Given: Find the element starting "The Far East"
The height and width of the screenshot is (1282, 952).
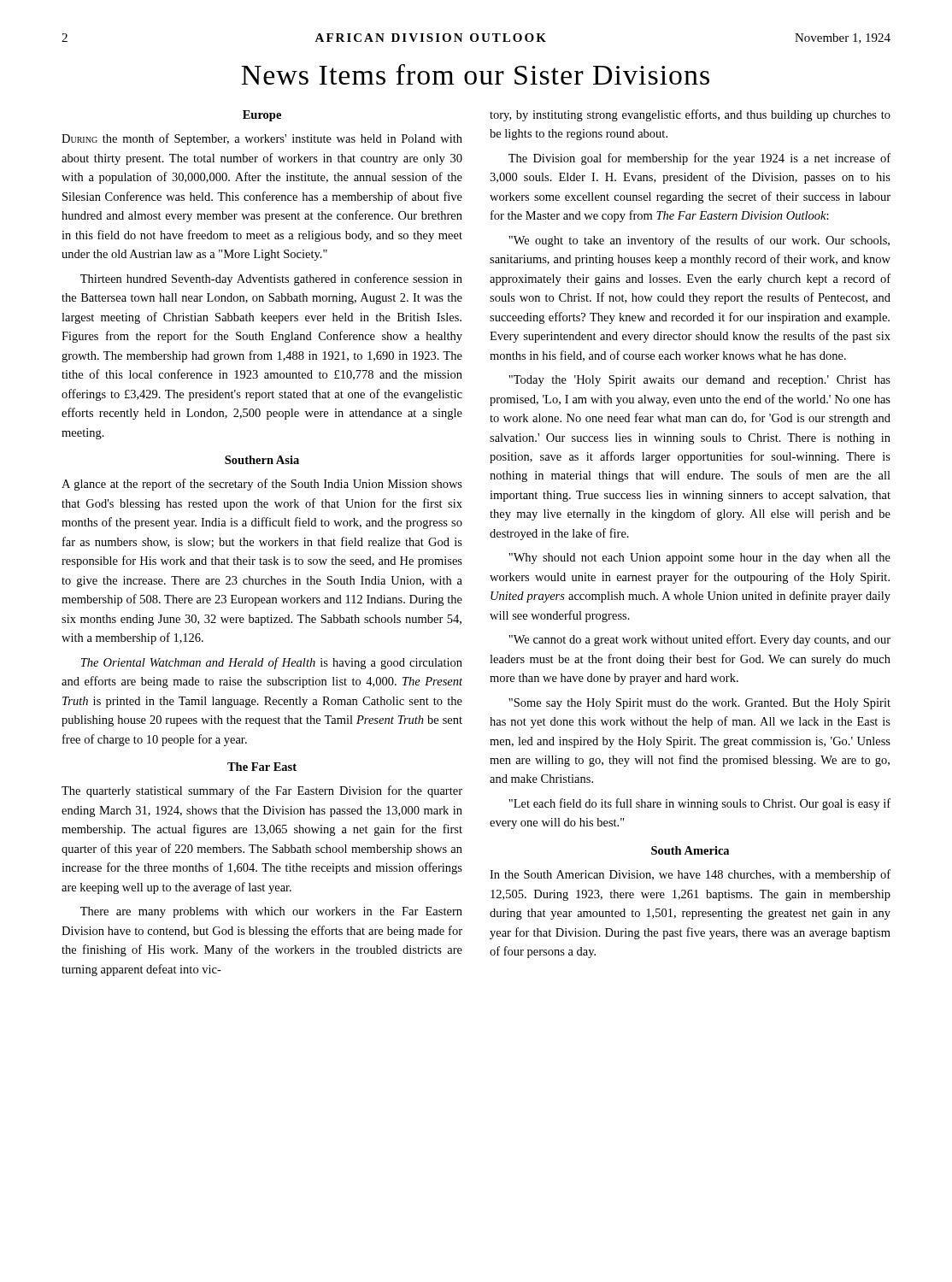Looking at the screenshot, I should coord(262,767).
